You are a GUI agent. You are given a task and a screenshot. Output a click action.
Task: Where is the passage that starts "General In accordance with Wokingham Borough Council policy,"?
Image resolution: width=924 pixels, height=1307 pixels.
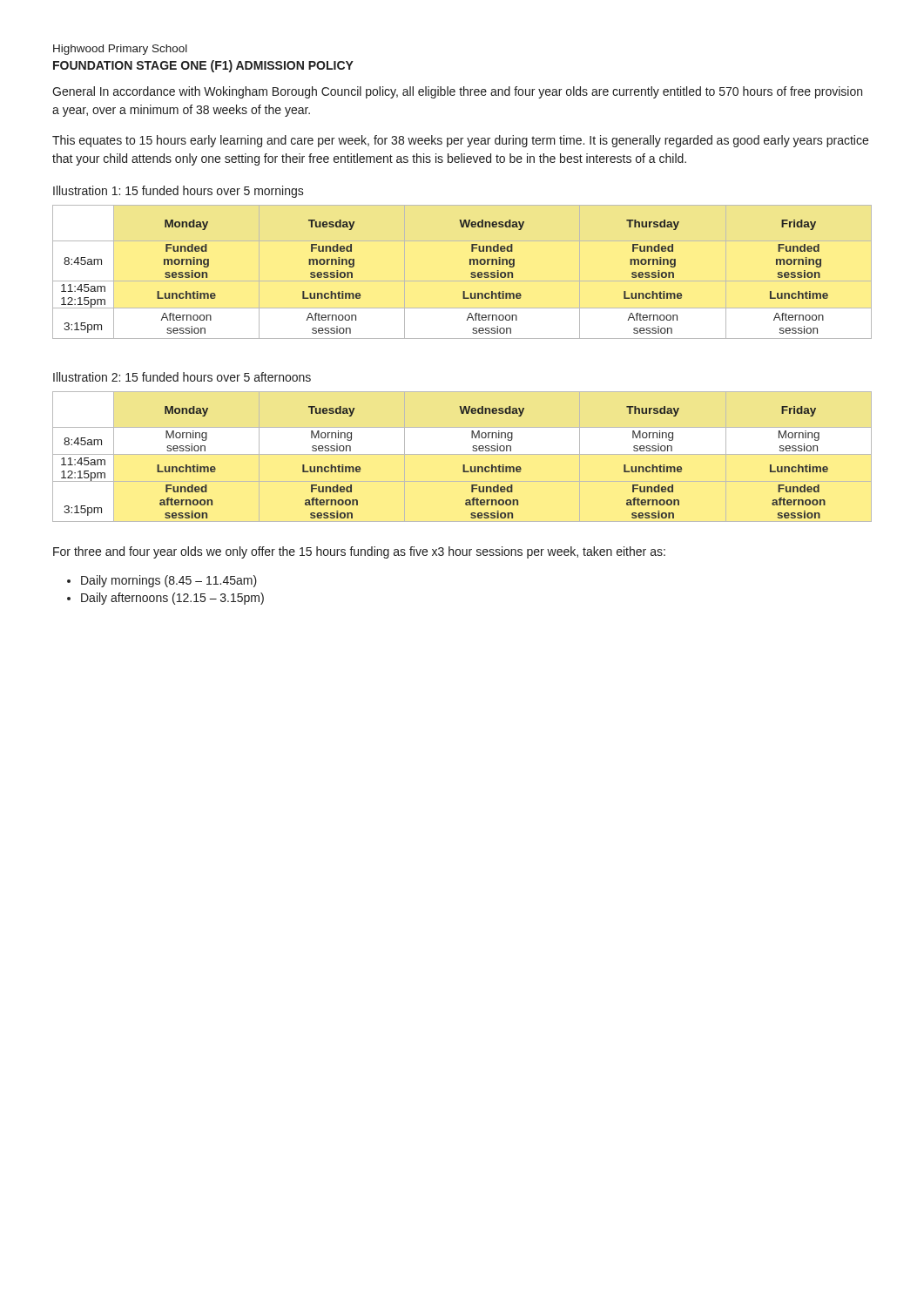click(x=458, y=101)
